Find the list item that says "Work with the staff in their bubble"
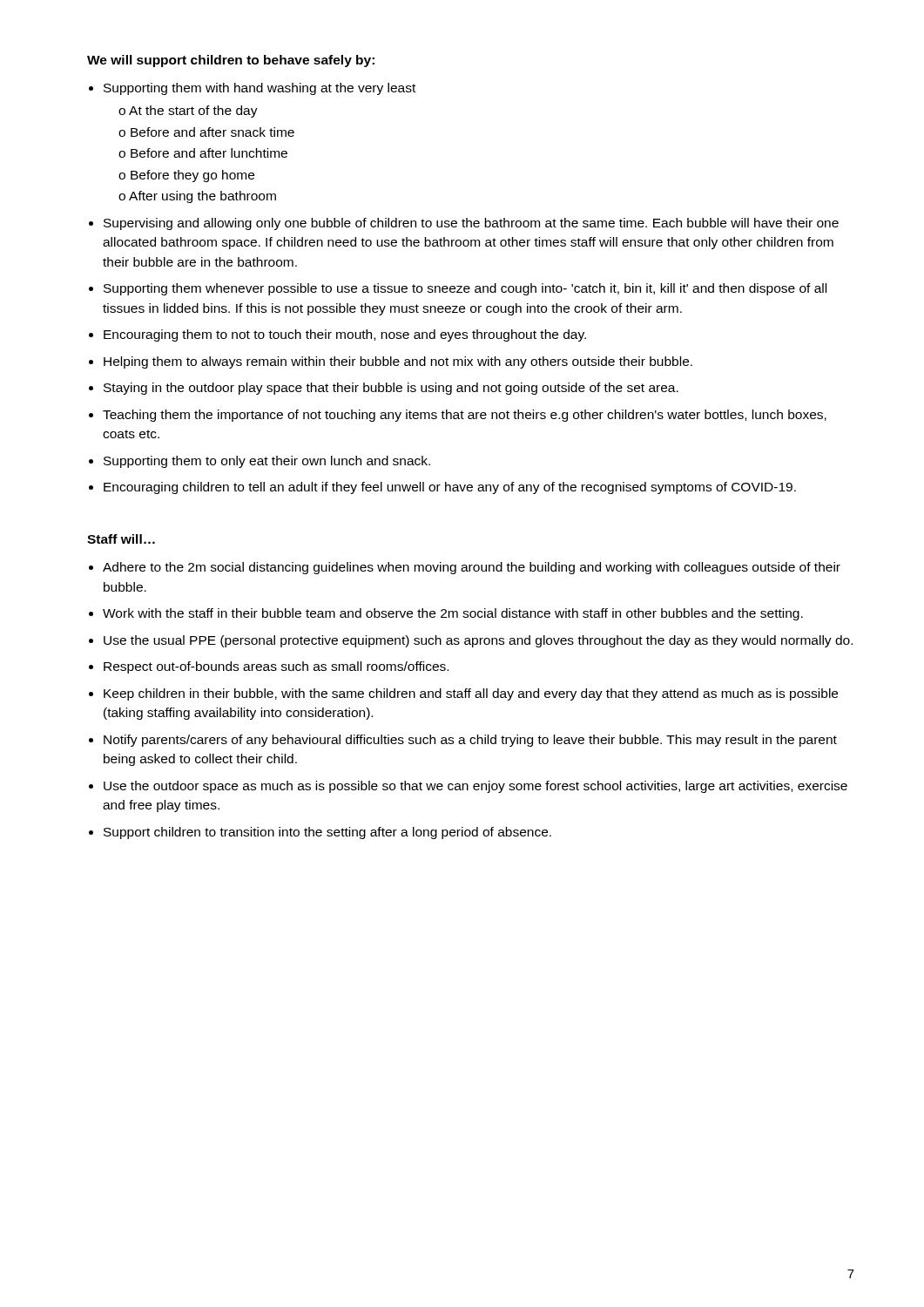 [479, 614]
